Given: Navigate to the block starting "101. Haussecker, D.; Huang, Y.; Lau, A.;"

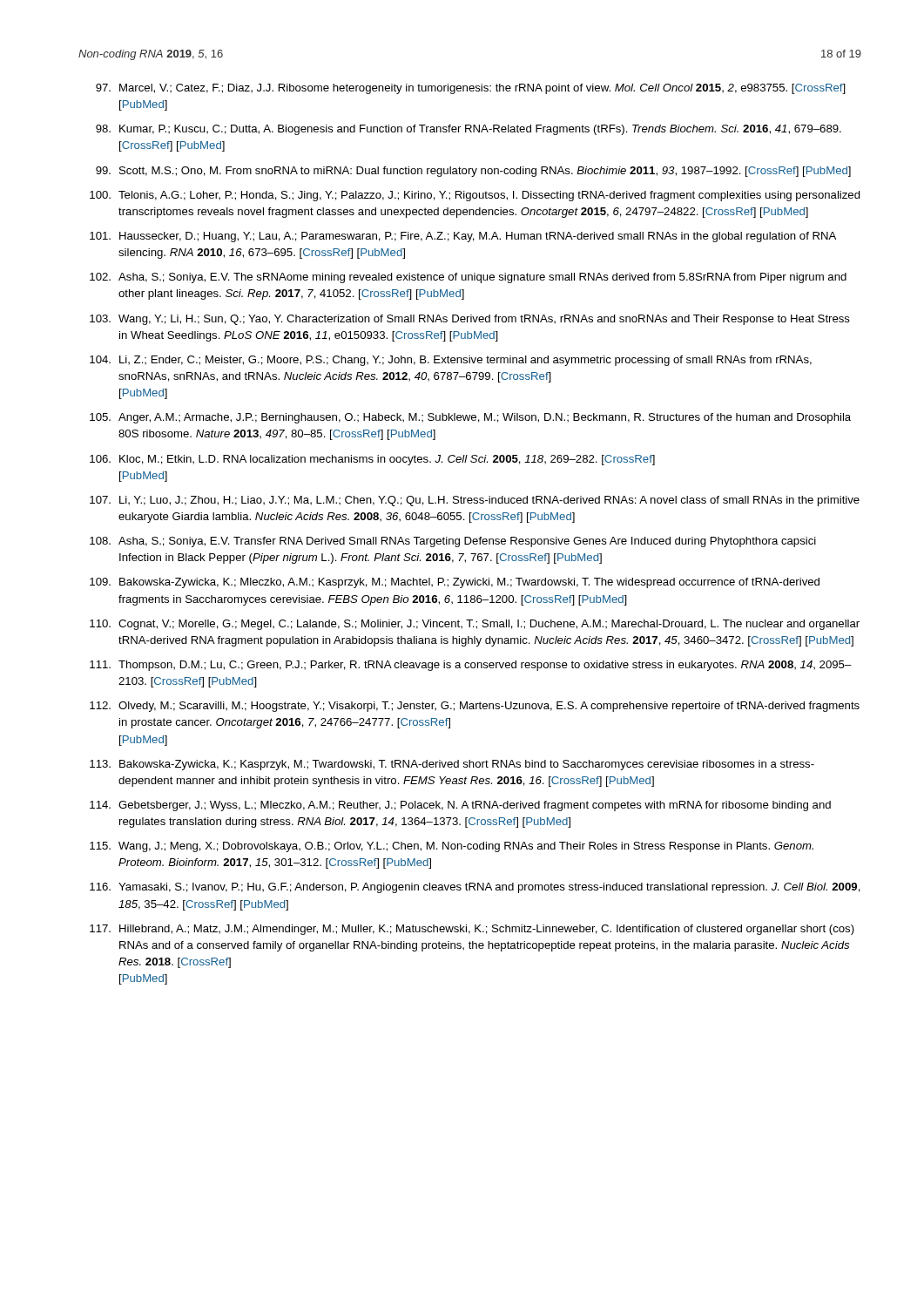Looking at the screenshot, I should pos(470,244).
